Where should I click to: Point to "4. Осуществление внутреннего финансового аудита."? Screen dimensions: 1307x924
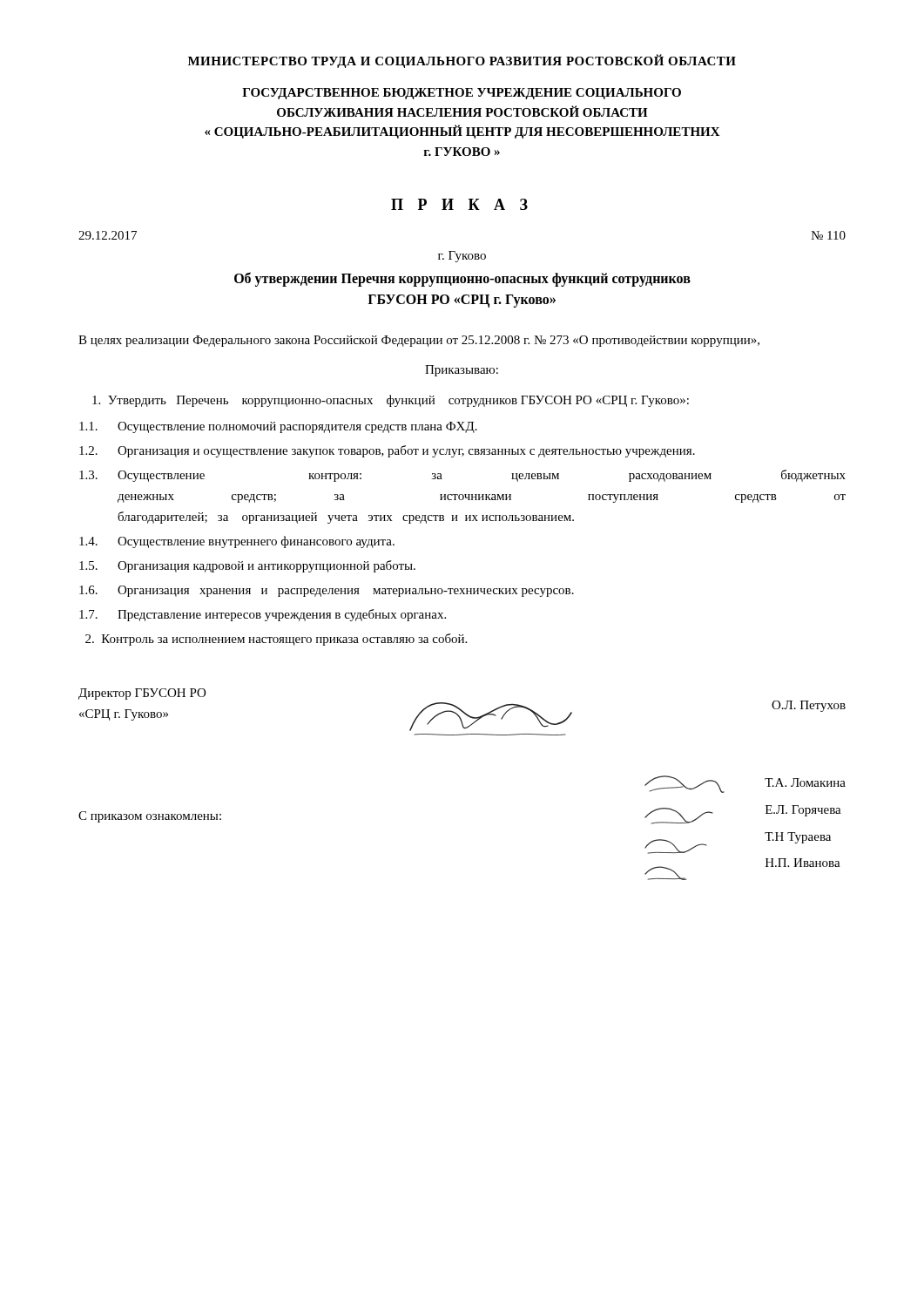[237, 542]
